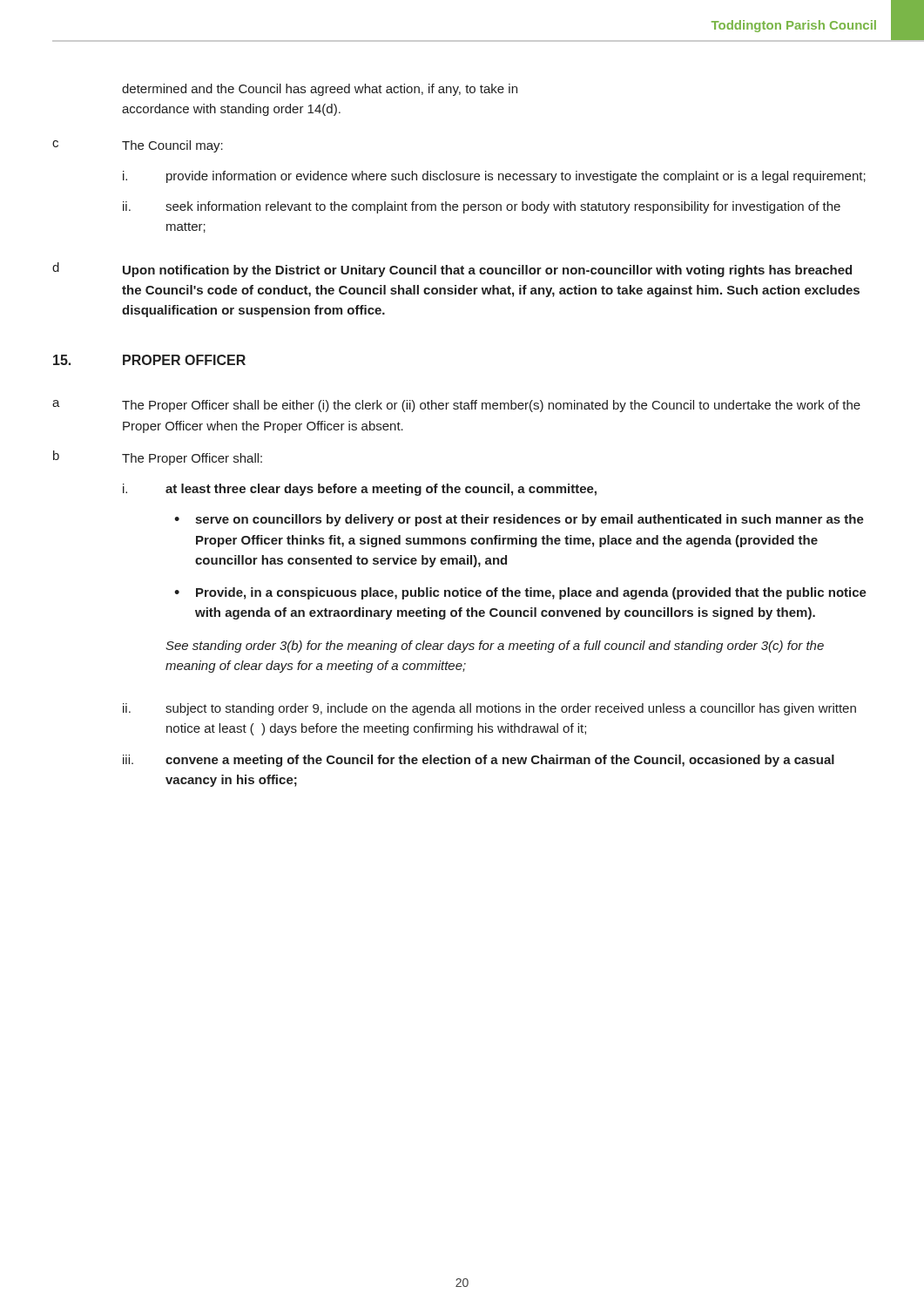The height and width of the screenshot is (1307, 924).
Task: Locate the text block with the text "See standing order 3(b)"
Action: click(x=495, y=655)
